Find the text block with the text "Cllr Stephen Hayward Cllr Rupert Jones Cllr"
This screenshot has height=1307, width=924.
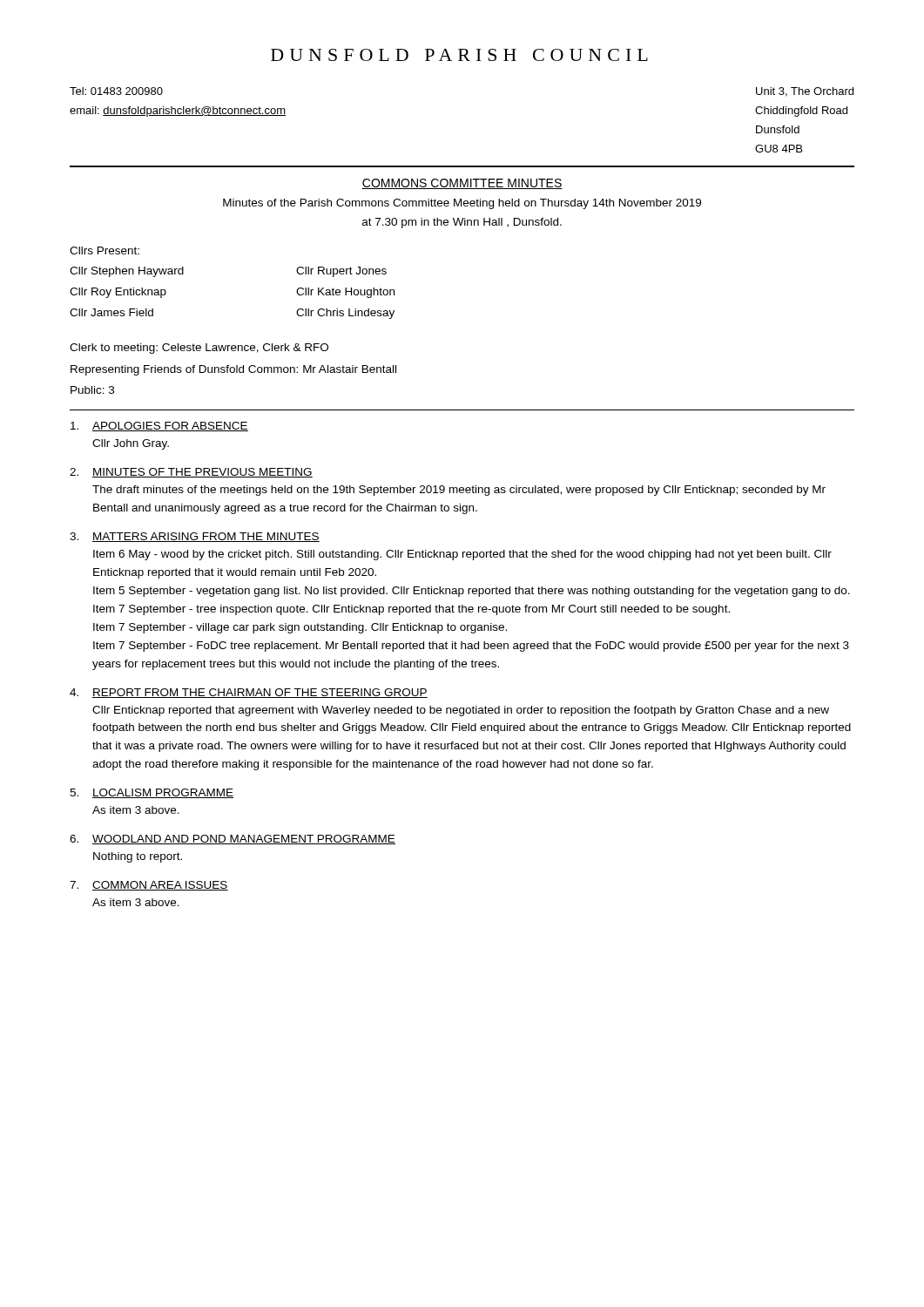pyautogui.click(x=296, y=292)
